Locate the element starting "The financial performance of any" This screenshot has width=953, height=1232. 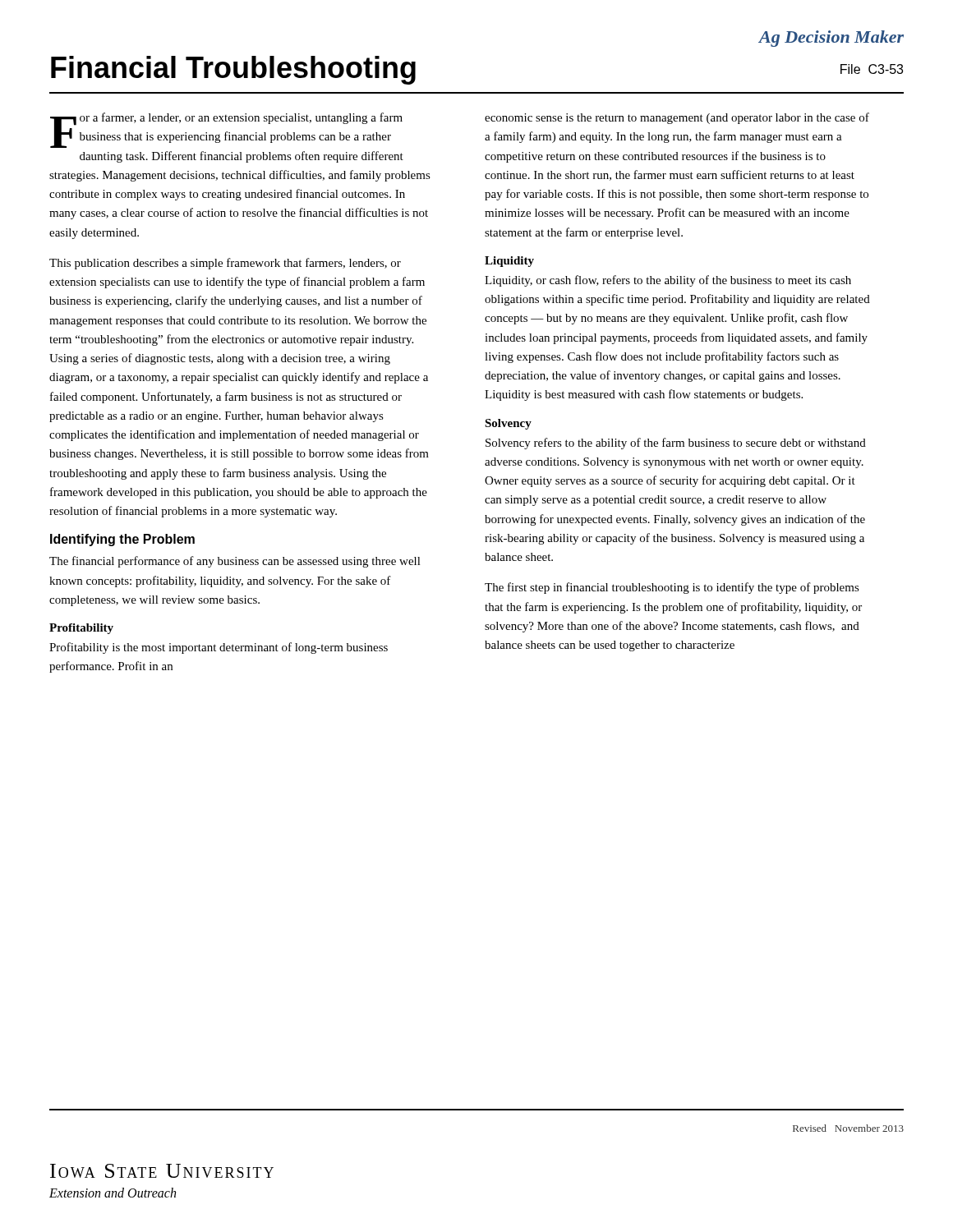point(235,580)
